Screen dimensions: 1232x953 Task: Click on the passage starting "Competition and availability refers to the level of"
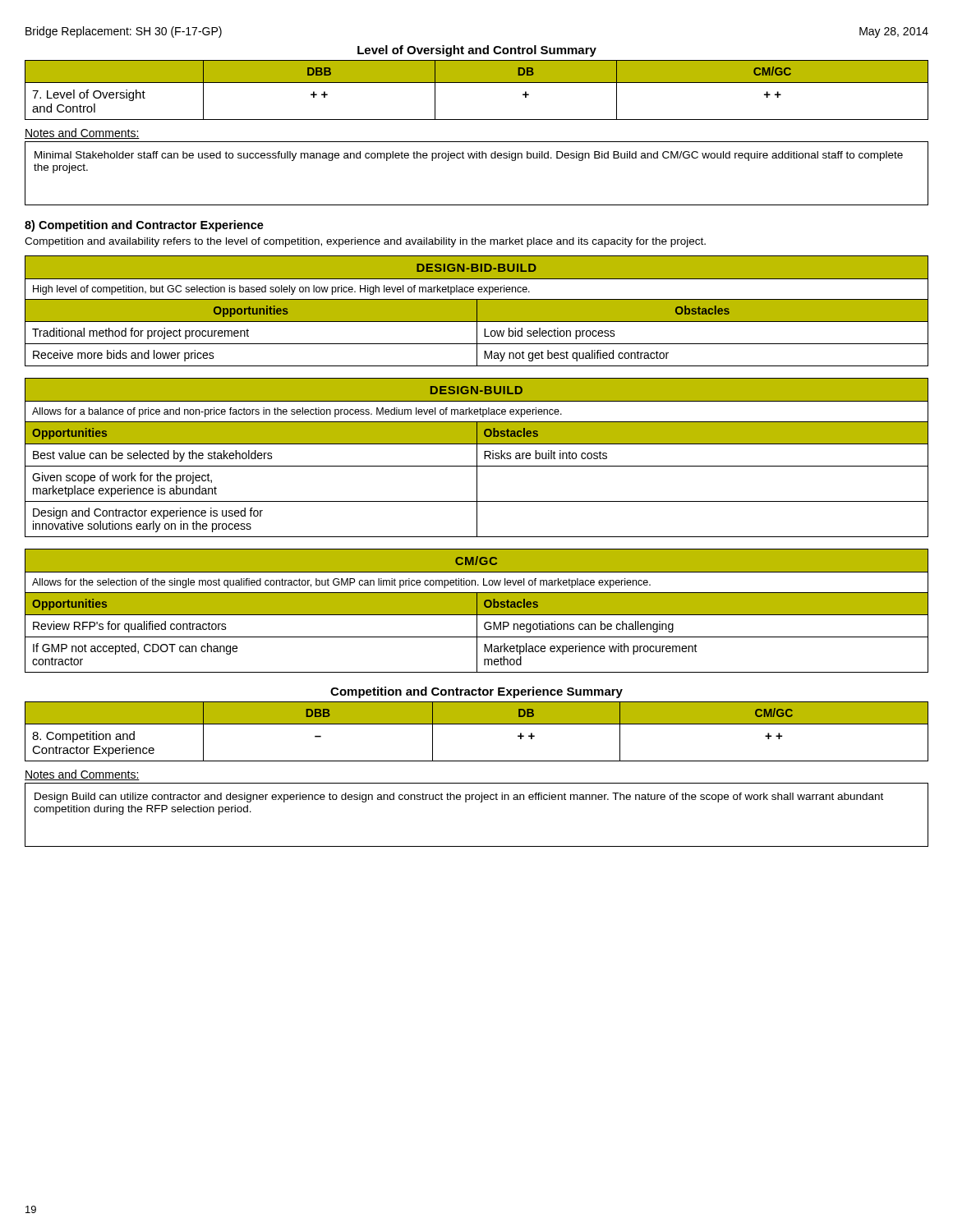pos(366,241)
